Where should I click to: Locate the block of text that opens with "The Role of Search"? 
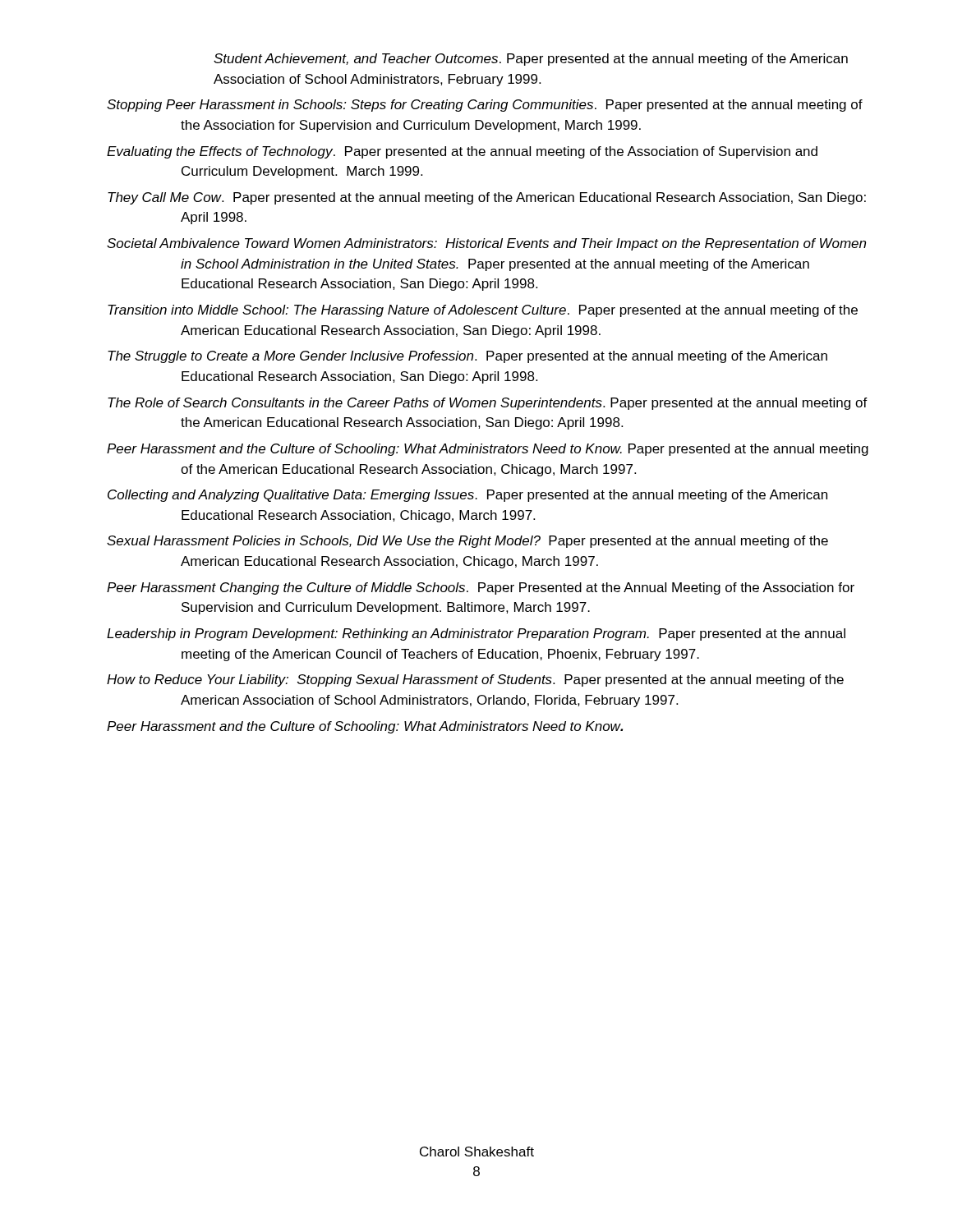pyautogui.click(x=487, y=413)
